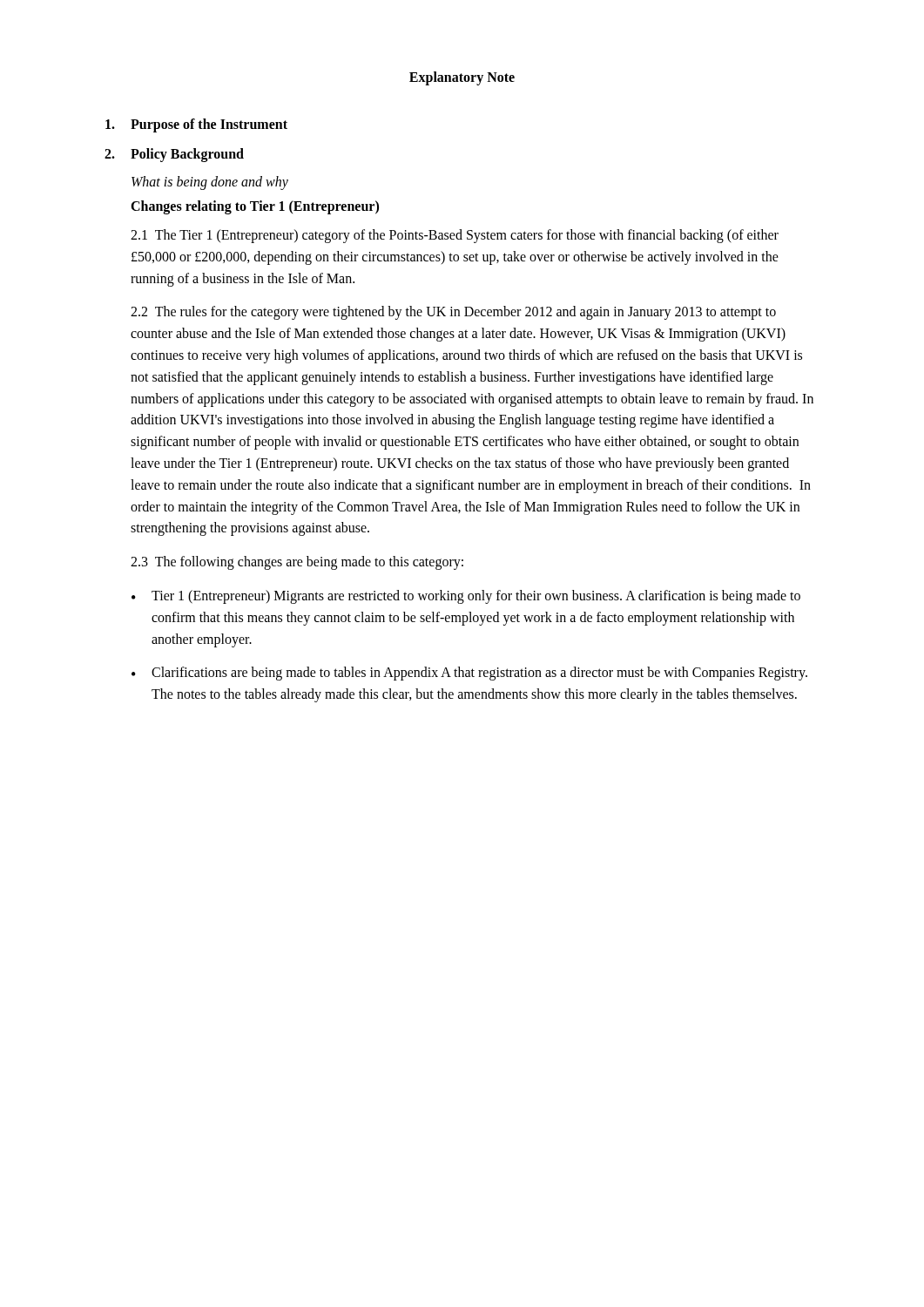This screenshot has width=924, height=1307.
Task: Locate the text block with the text "3 The following changes are being"
Action: [297, 562]
